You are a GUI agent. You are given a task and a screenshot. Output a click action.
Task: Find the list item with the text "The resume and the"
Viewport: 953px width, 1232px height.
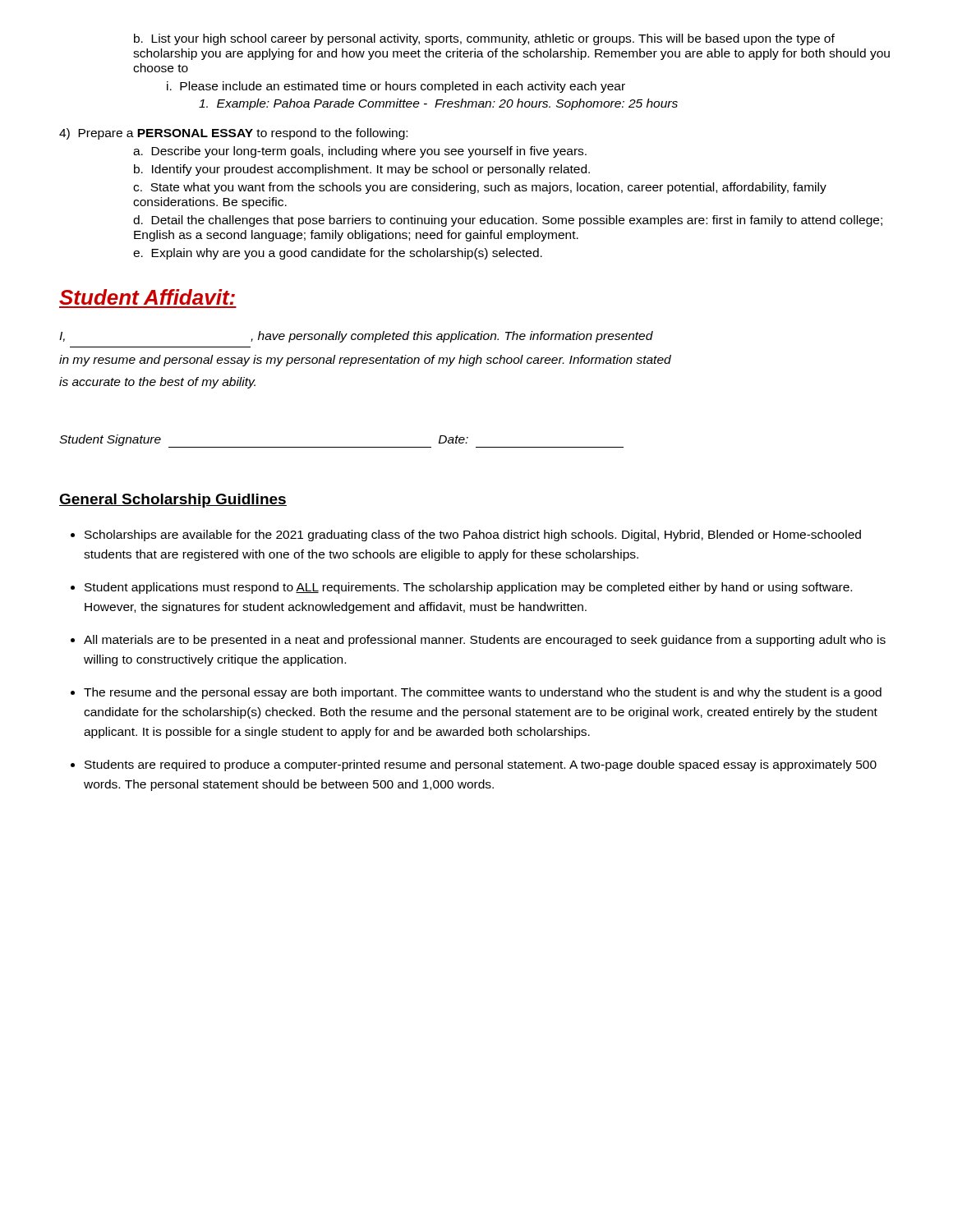click(x=483, y=712)
